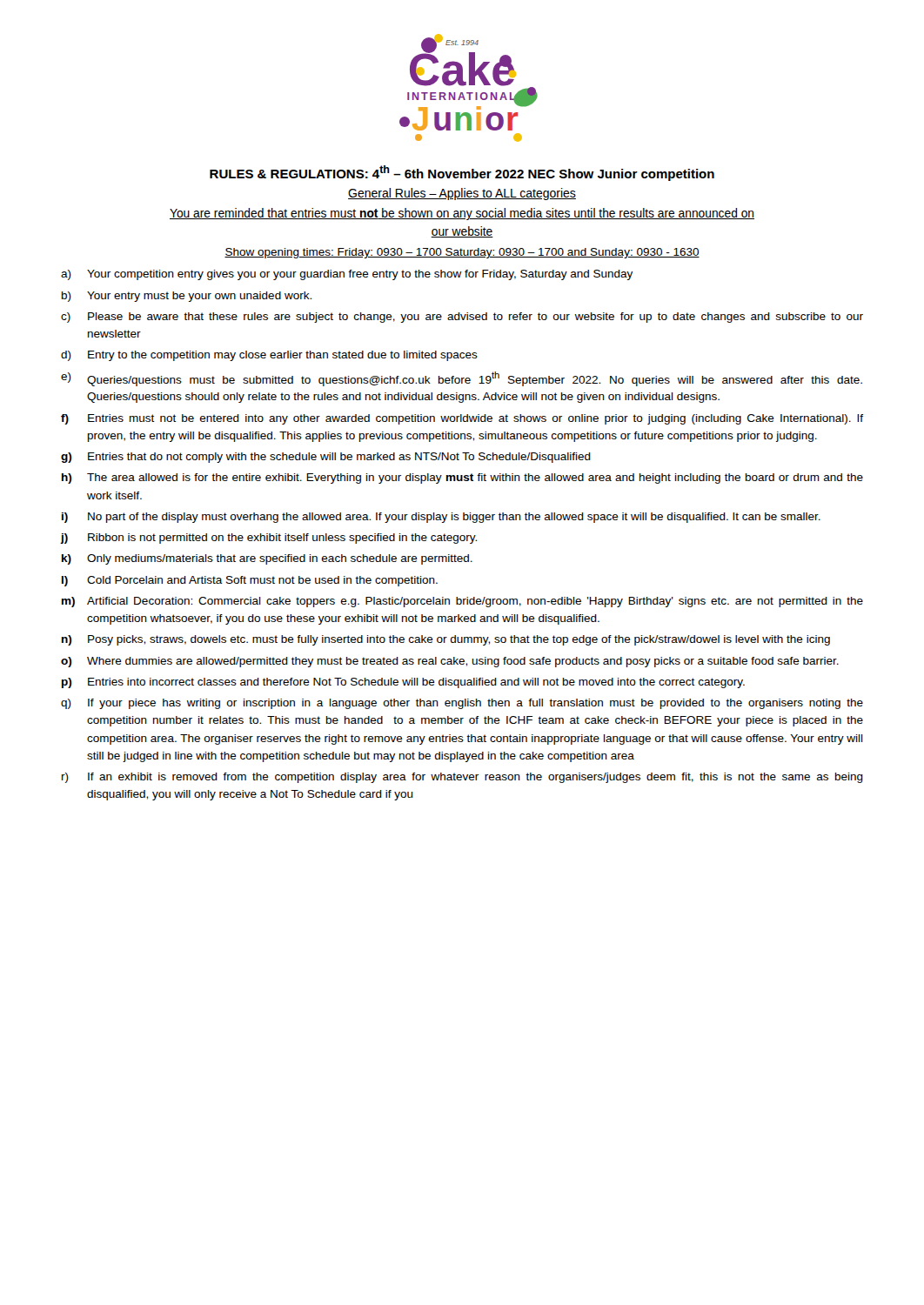The width and height of the screenshot is (924, 1305).
Task: Locate the region starting "General Rules – Applies to ALL categories"
Action: [x=462, y=193]
